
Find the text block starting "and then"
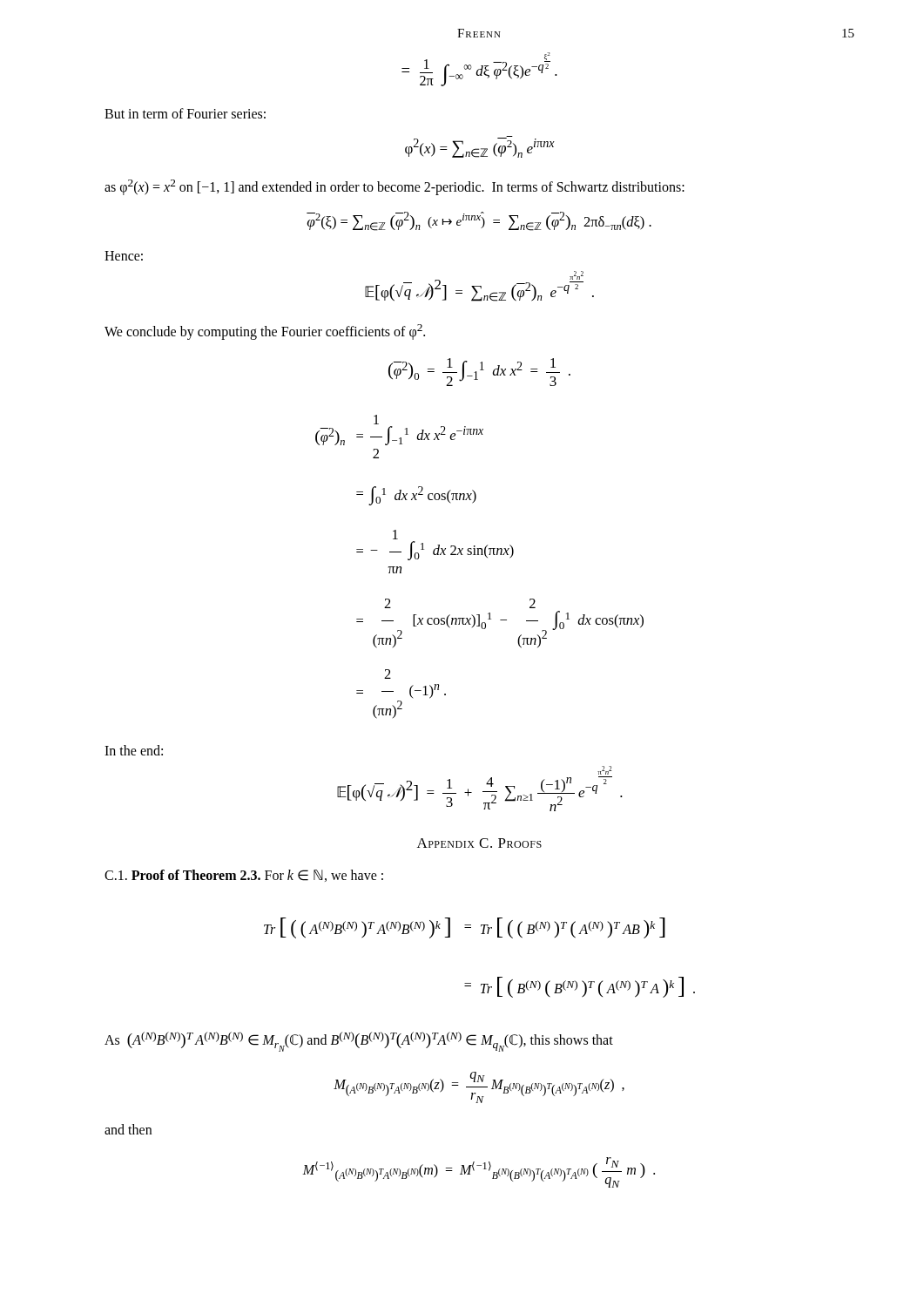[128, 1129]
